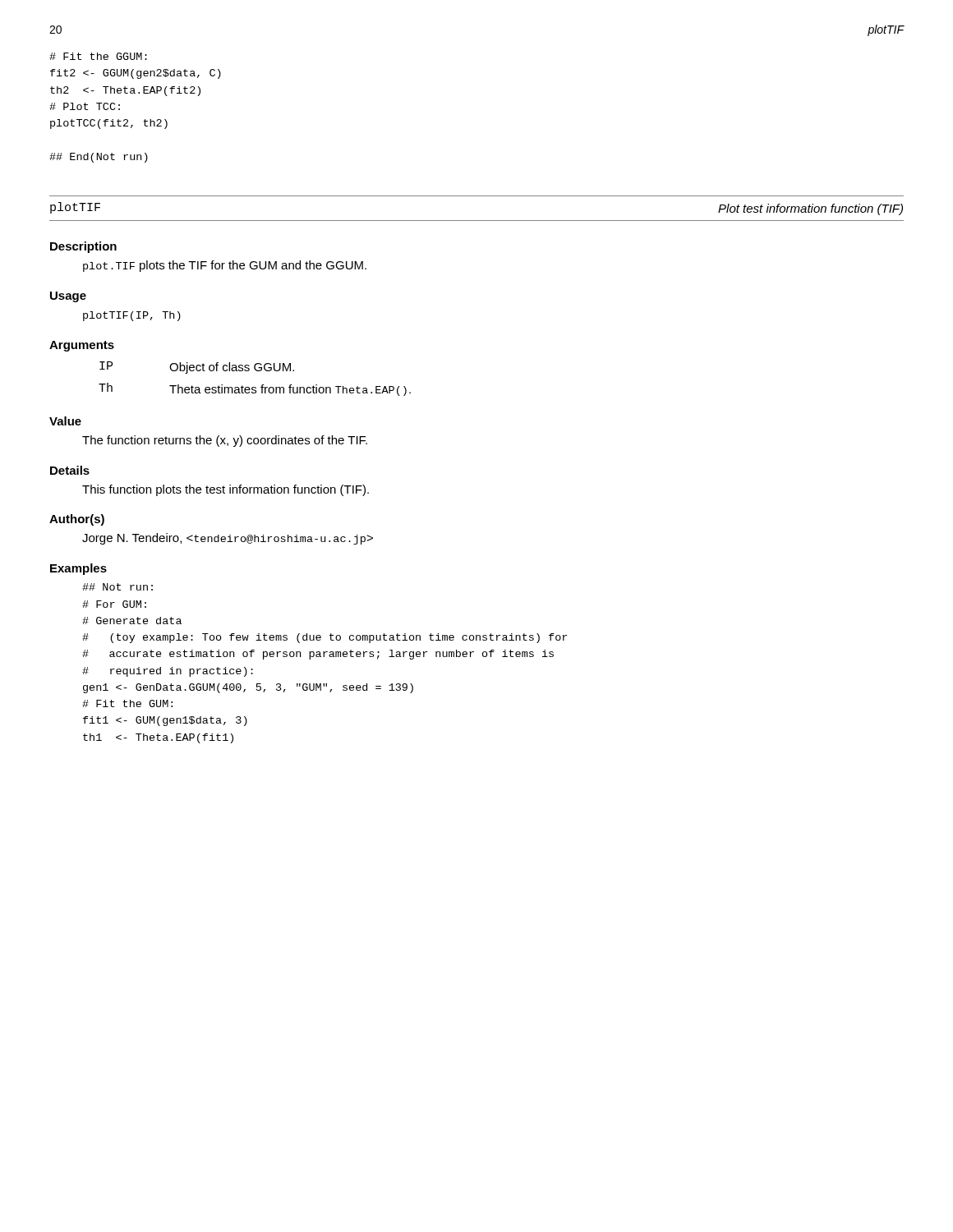The width and height of the screenshot is (953, 1232).
Task: Locate the text block with the text "This function plots the test"
Action: coord(226,489)
